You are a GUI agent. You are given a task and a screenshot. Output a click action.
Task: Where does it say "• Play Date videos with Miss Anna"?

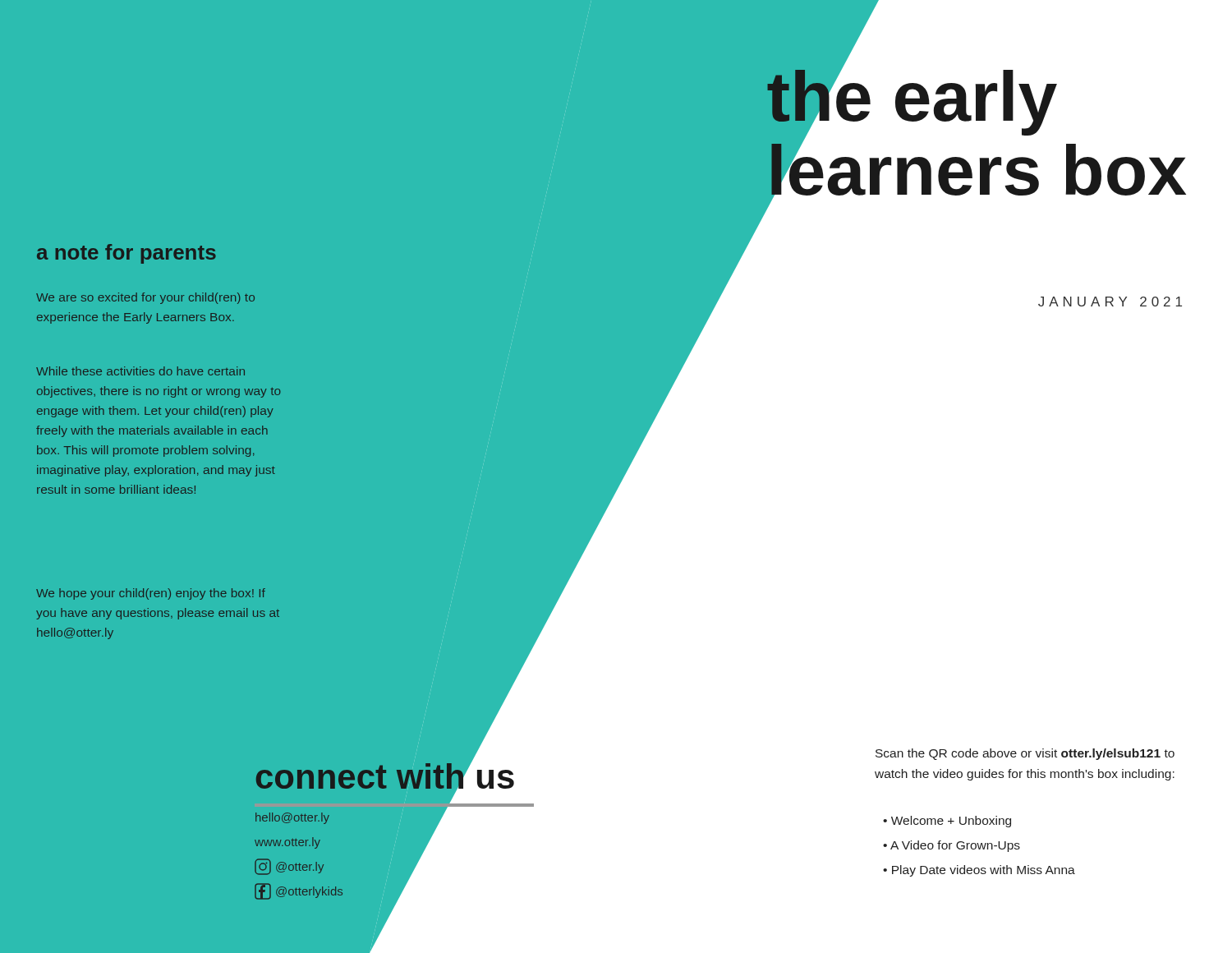(x=979, y=870)
